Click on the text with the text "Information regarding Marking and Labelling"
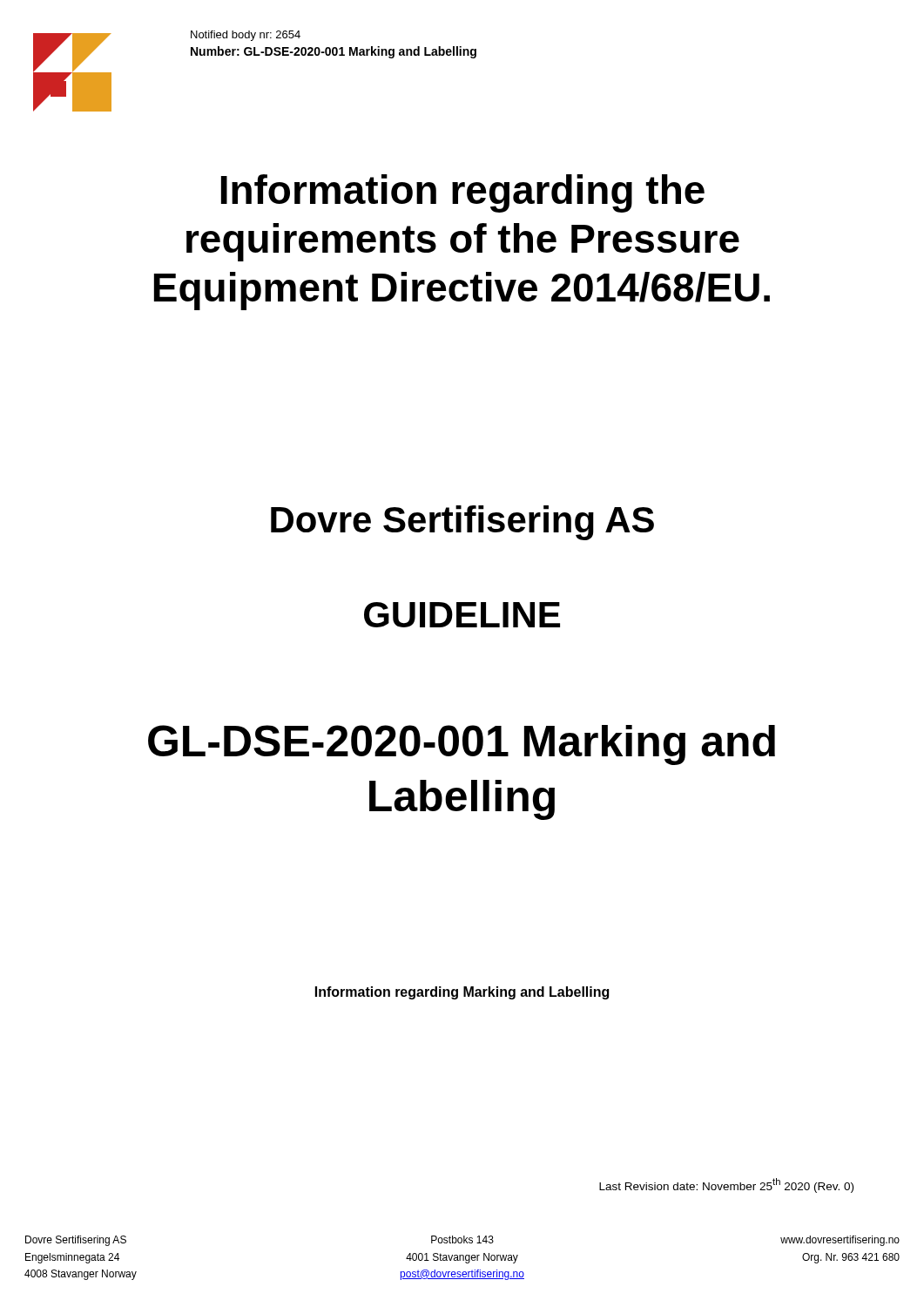 point(462,992)
